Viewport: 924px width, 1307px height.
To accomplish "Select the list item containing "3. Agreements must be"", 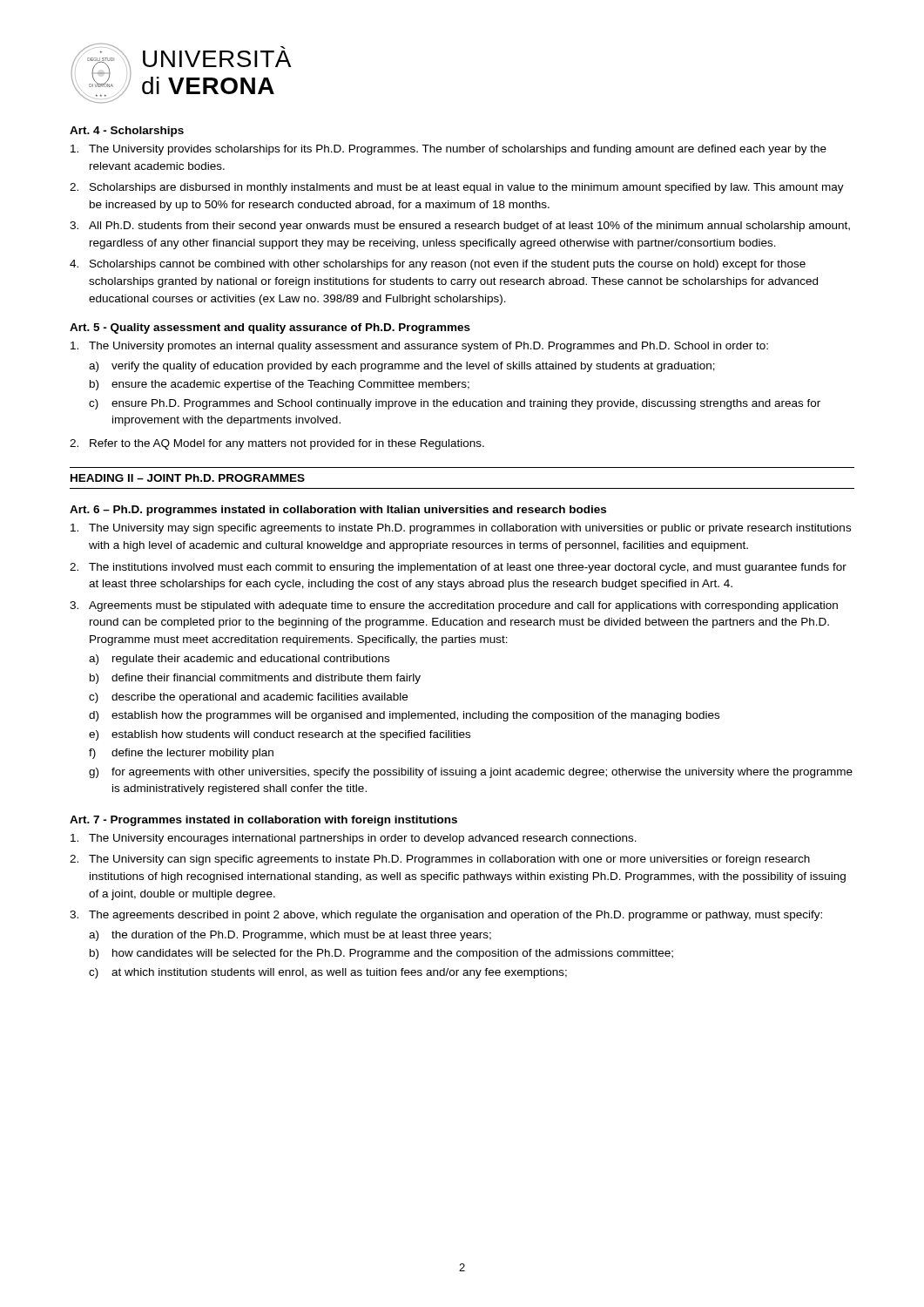I will [454, 606].
